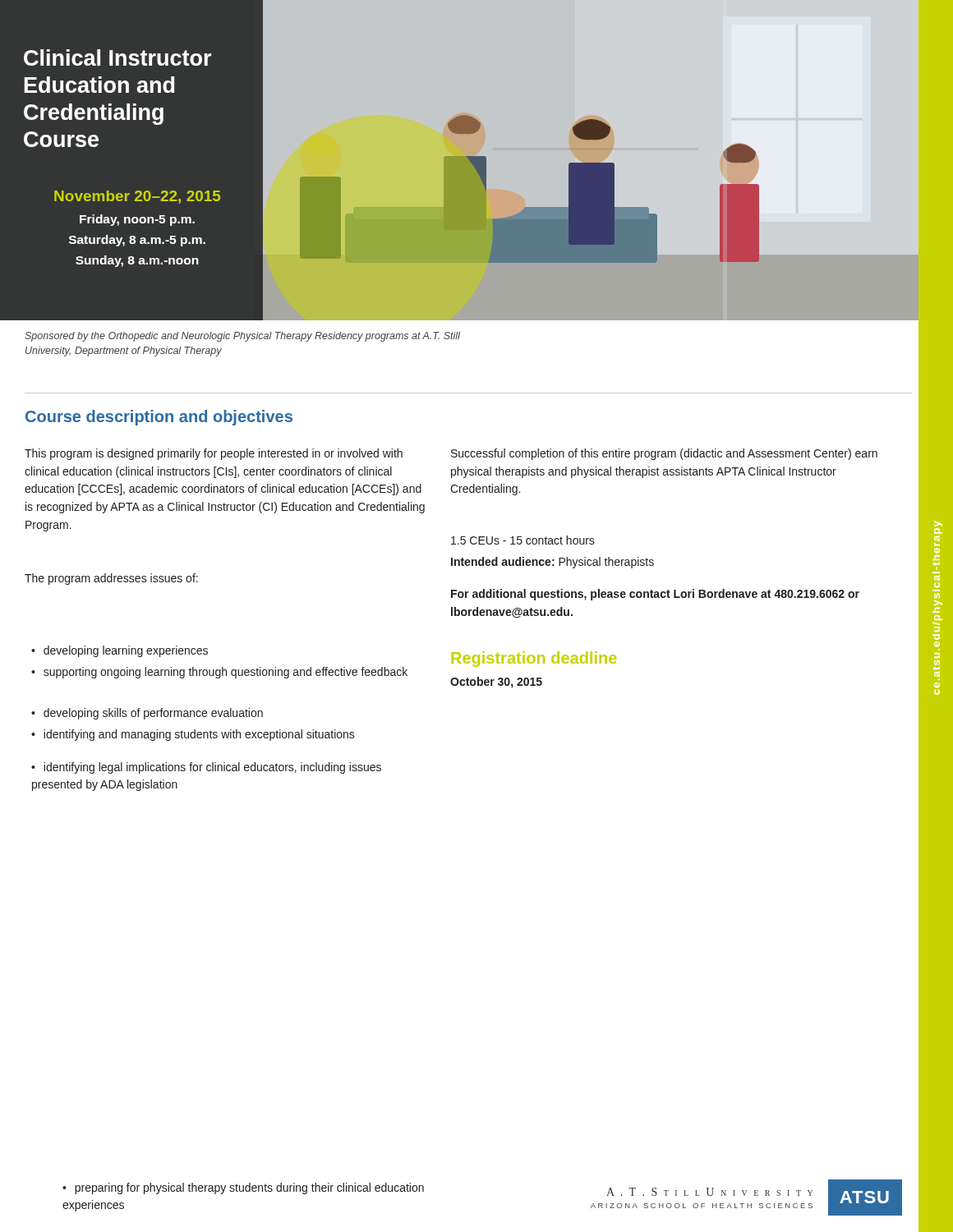Viewport: 953px width, 1232px height.
Task: Navigate to the text block starting "October 30, 2015"
Action: pos(496,682)
